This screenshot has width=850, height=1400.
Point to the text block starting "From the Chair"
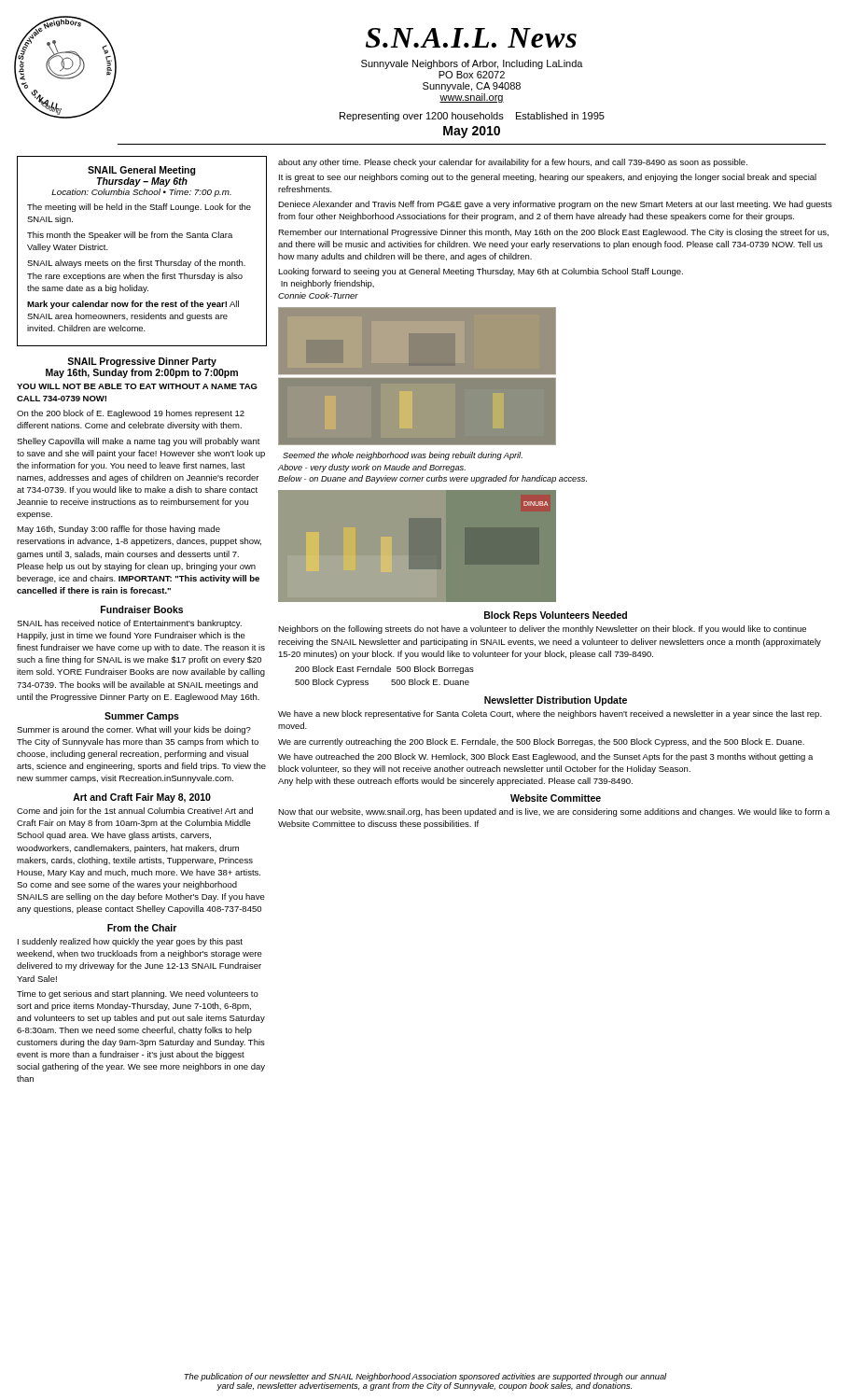[142, 928]
